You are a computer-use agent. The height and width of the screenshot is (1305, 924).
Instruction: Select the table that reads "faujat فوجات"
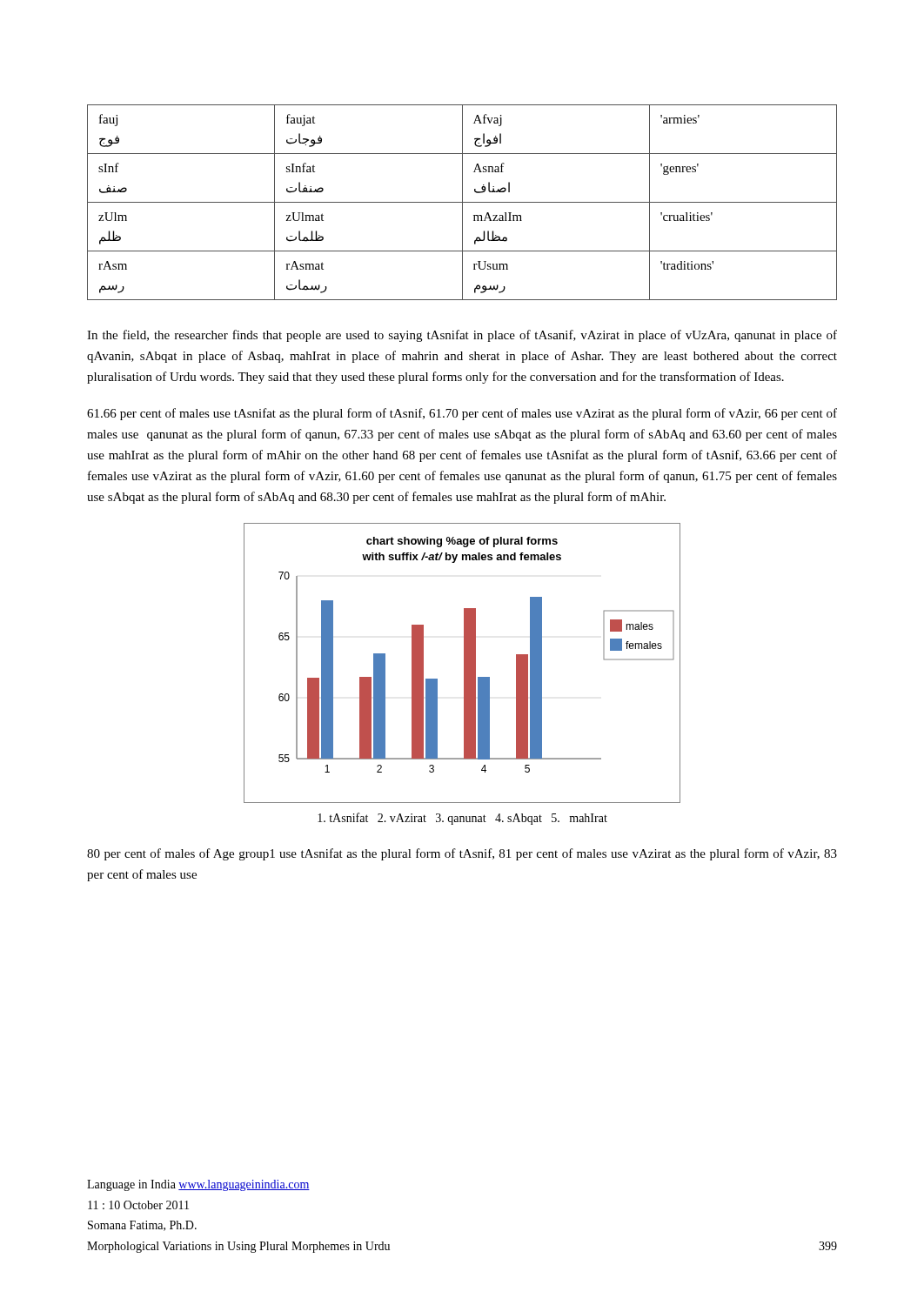462,202
